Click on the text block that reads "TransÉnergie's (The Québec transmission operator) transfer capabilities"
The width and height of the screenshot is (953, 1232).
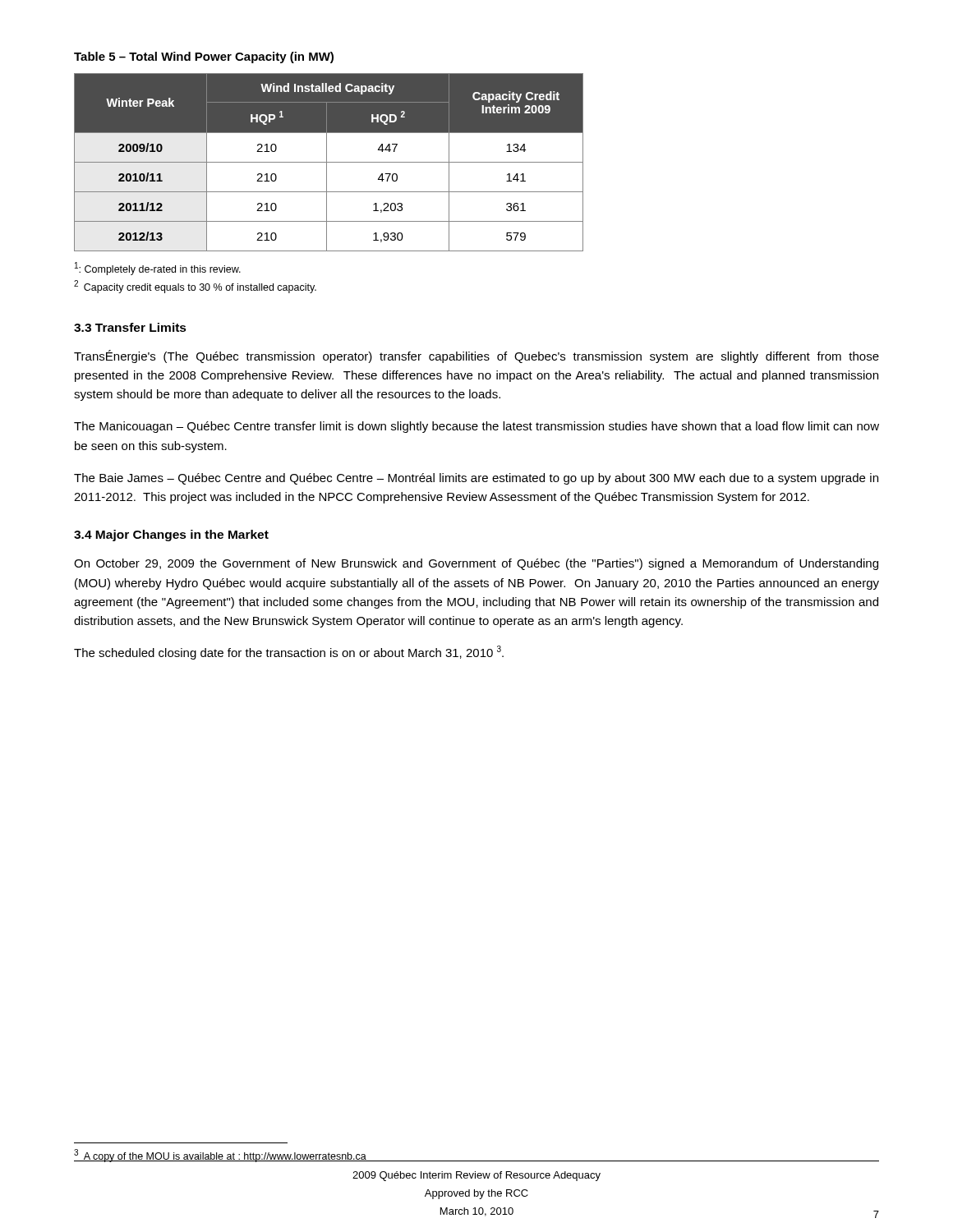pyautogui.click(x=476, y=375)
